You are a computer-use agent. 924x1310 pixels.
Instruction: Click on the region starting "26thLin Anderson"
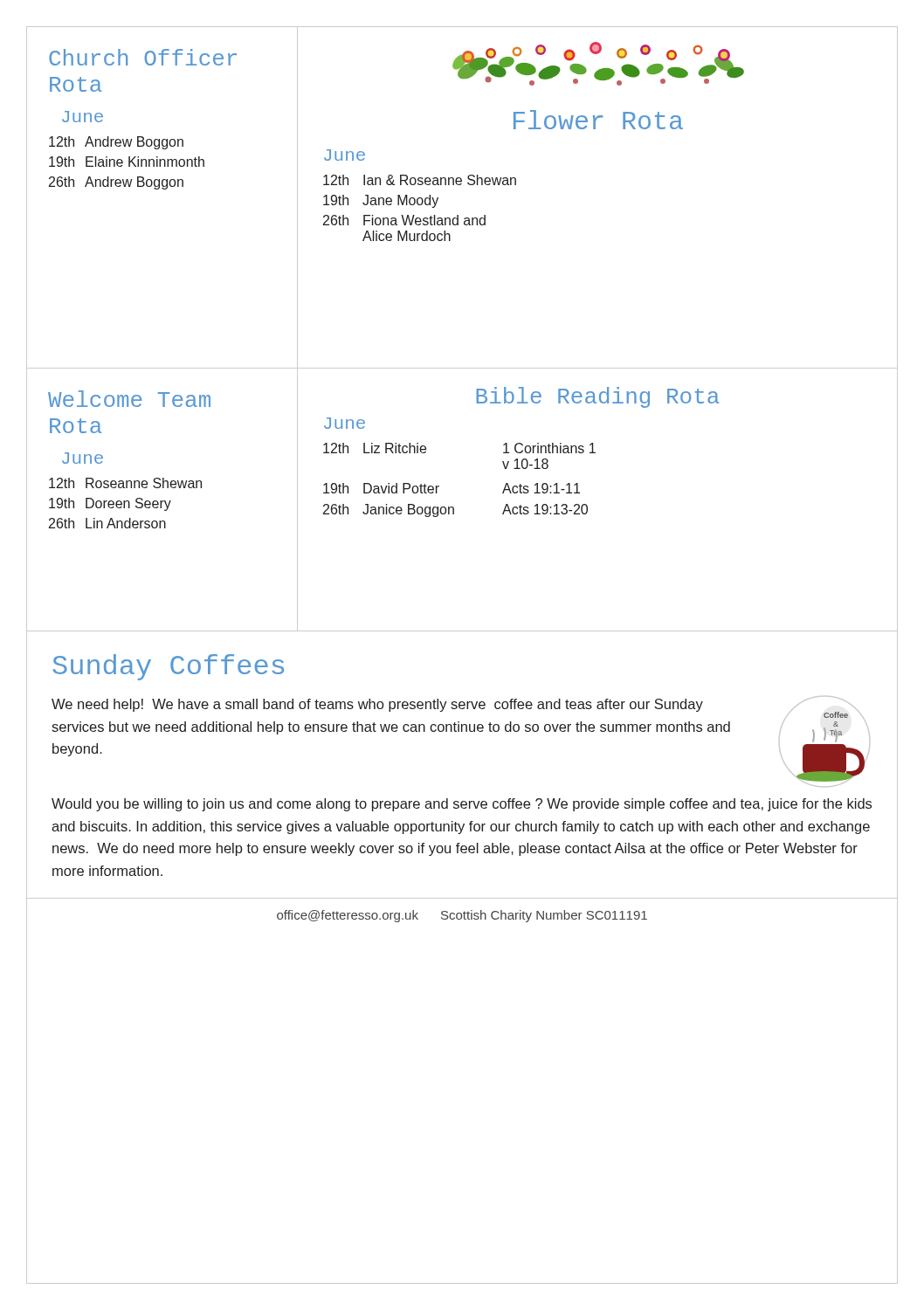click(x=107, y=524)
